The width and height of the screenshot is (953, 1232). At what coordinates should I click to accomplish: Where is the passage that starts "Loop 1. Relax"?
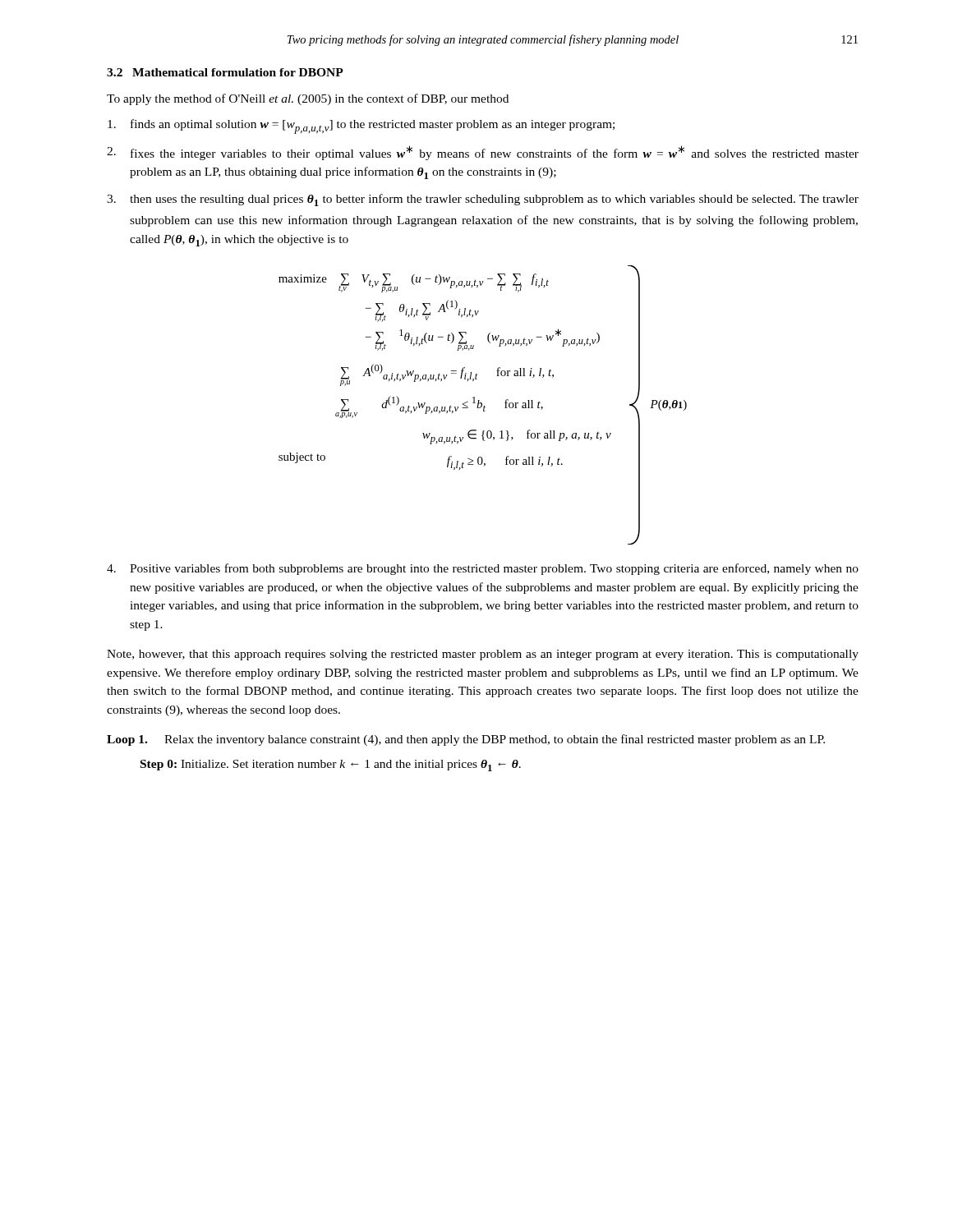(x=483, y=739)
